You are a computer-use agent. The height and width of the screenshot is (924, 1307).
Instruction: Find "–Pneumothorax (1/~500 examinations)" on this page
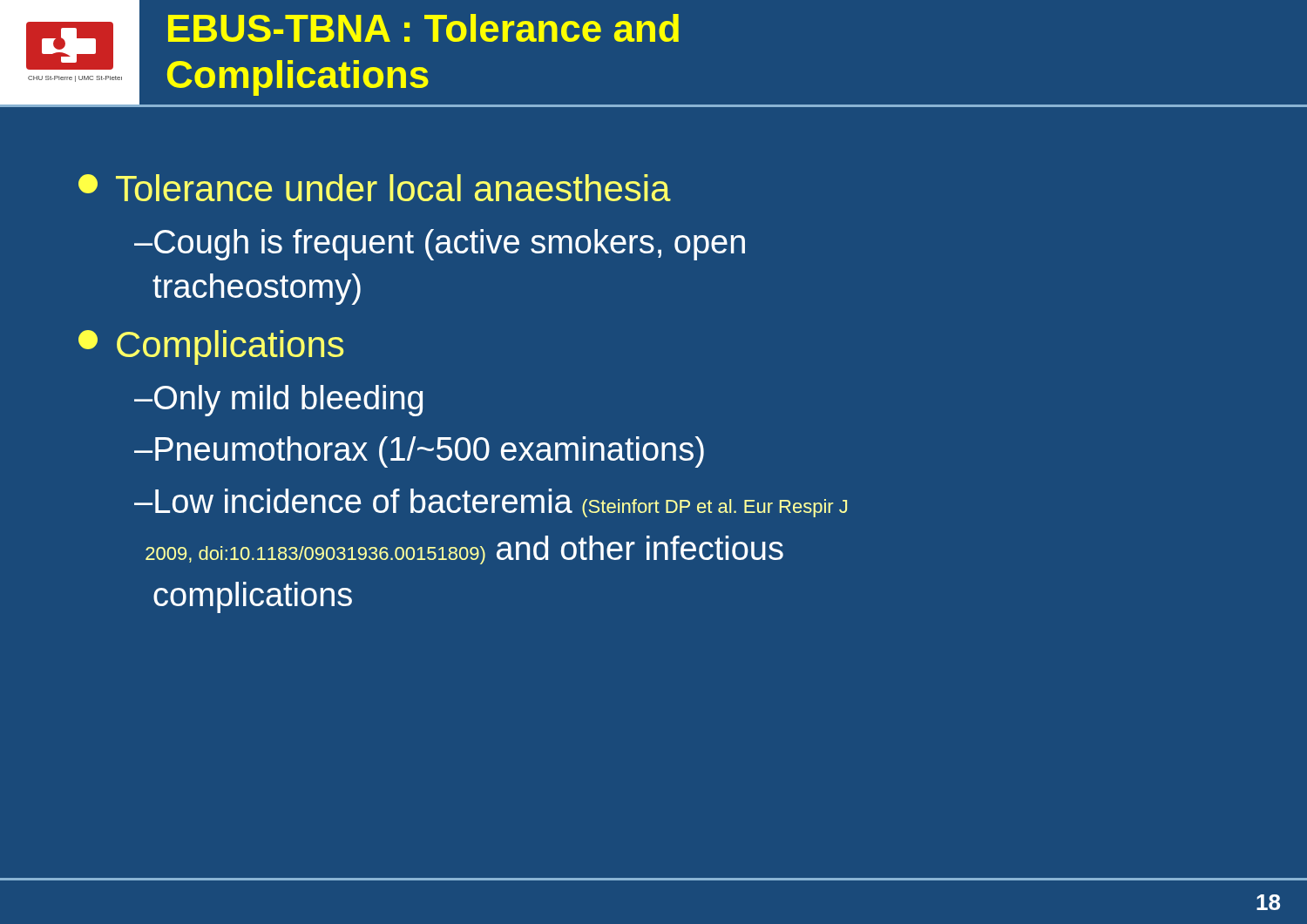click(420, 449)
